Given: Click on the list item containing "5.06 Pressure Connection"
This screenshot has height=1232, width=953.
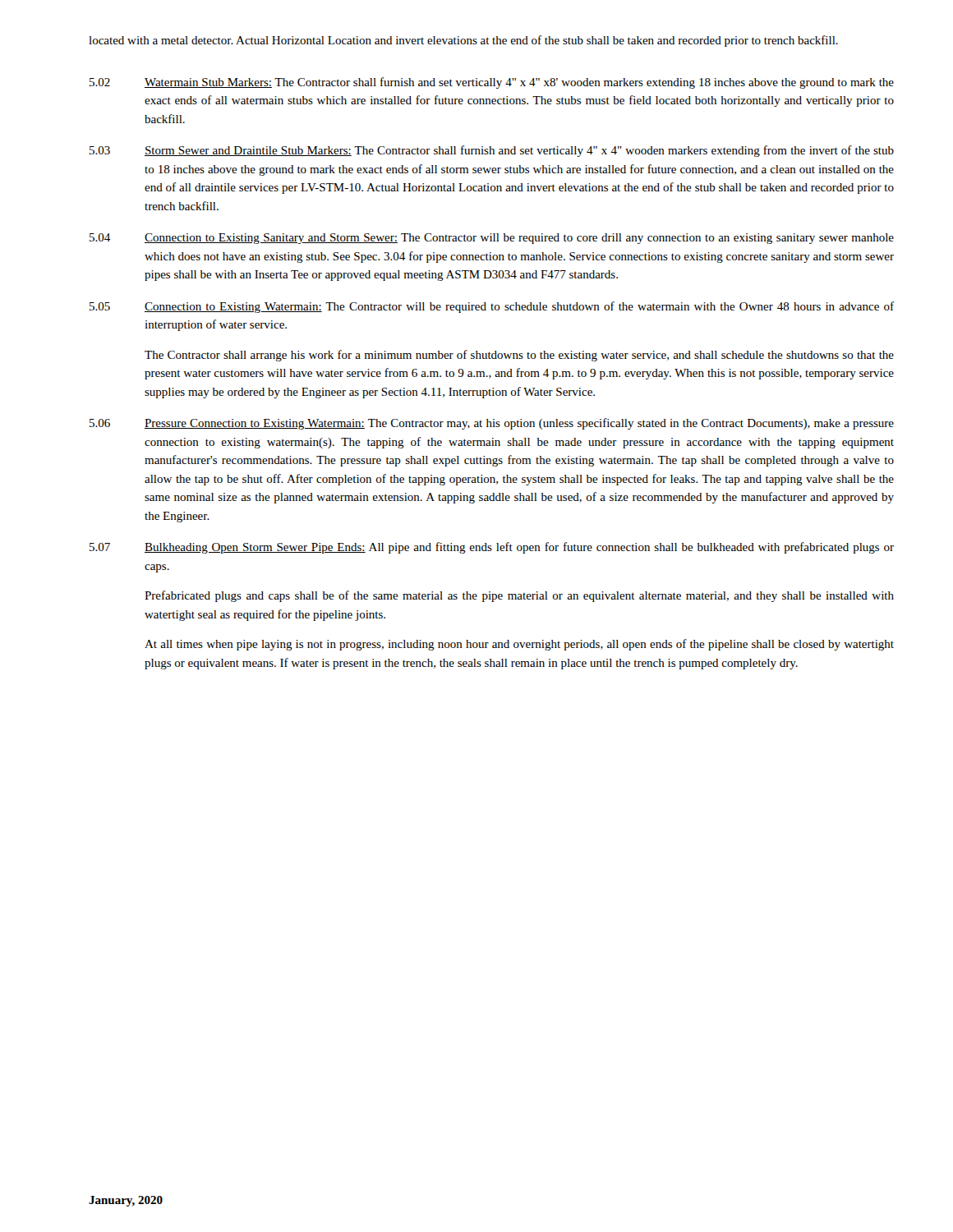Looking at the screenshot, I should [x=491, y=469].
